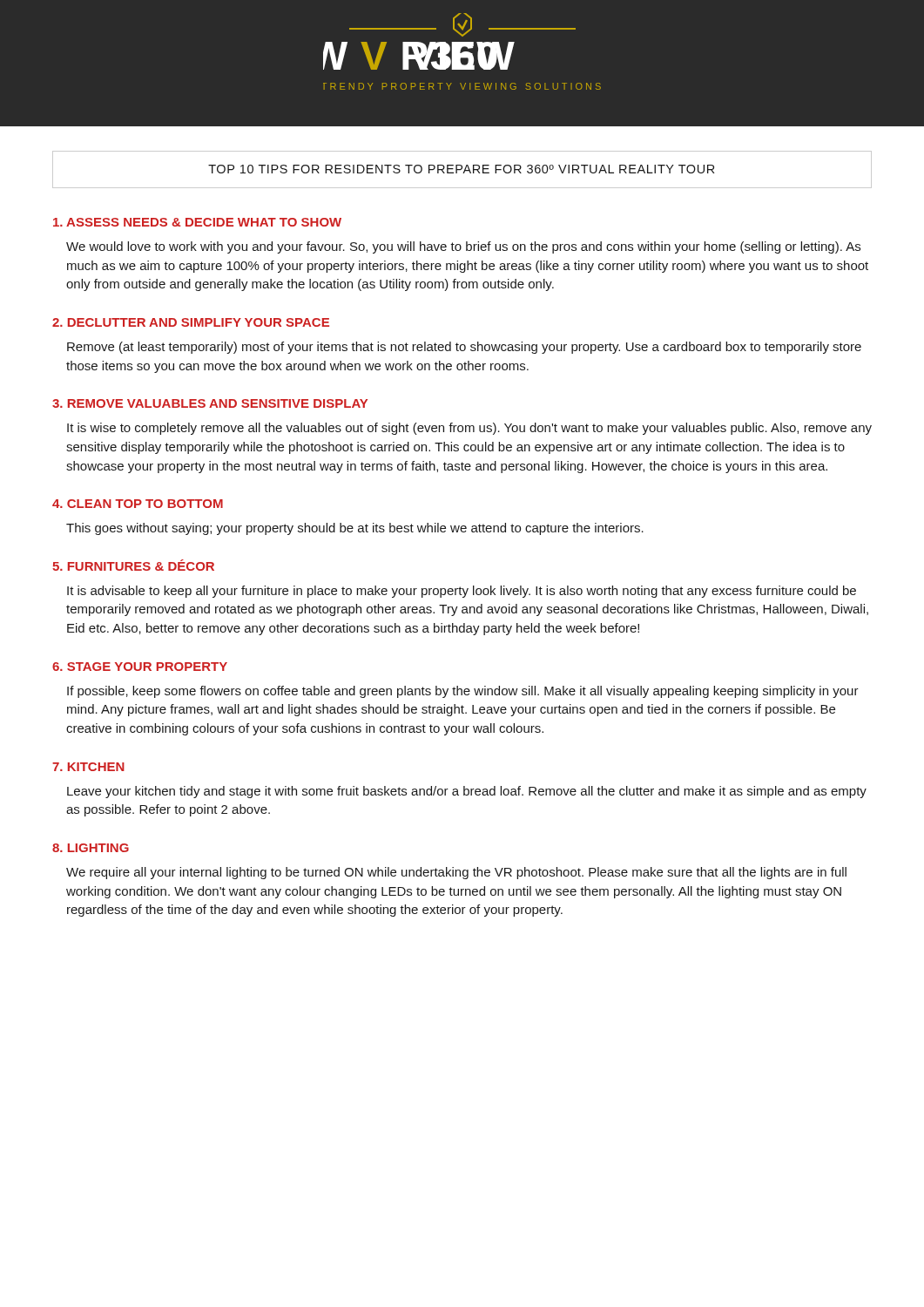Select the text block with the text "If possible, keep some"
Screen dimensions: 1307x924
(462, 709)
